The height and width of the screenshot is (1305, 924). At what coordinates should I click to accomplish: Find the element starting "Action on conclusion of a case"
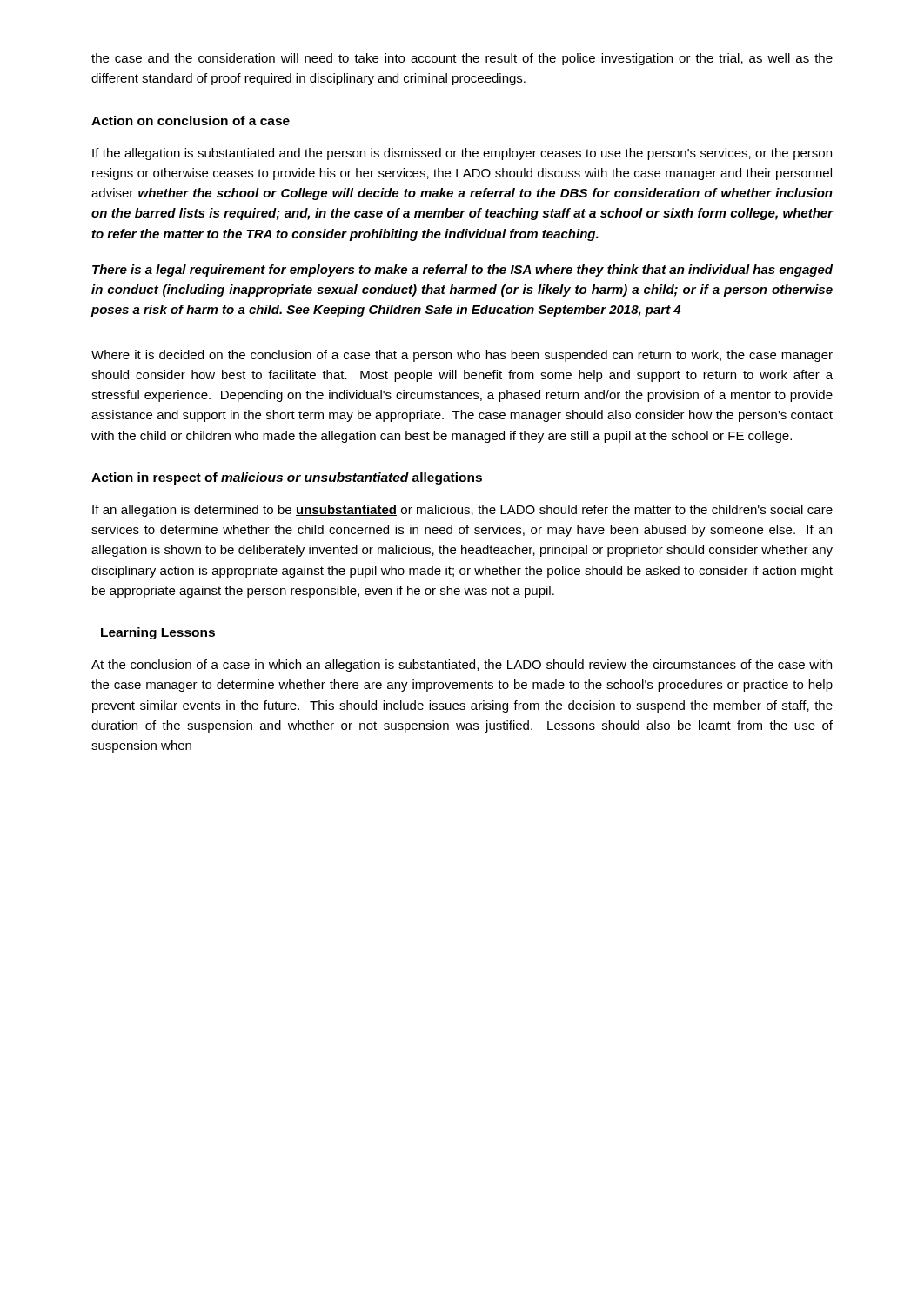[x=191, y=120]
